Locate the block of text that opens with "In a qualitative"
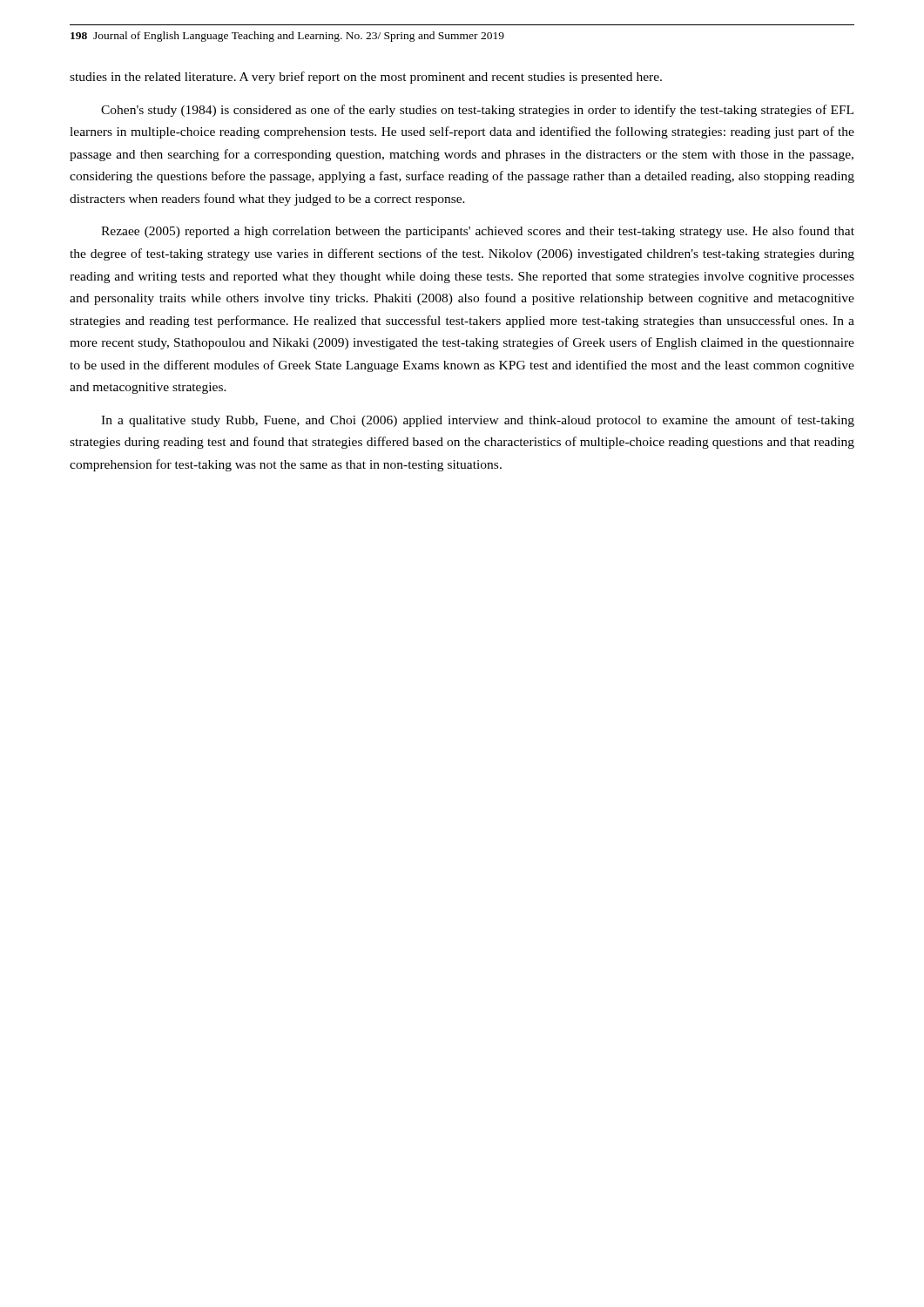Image resolution: width=924 pixels, height=1307 pixels. [462, 442]
